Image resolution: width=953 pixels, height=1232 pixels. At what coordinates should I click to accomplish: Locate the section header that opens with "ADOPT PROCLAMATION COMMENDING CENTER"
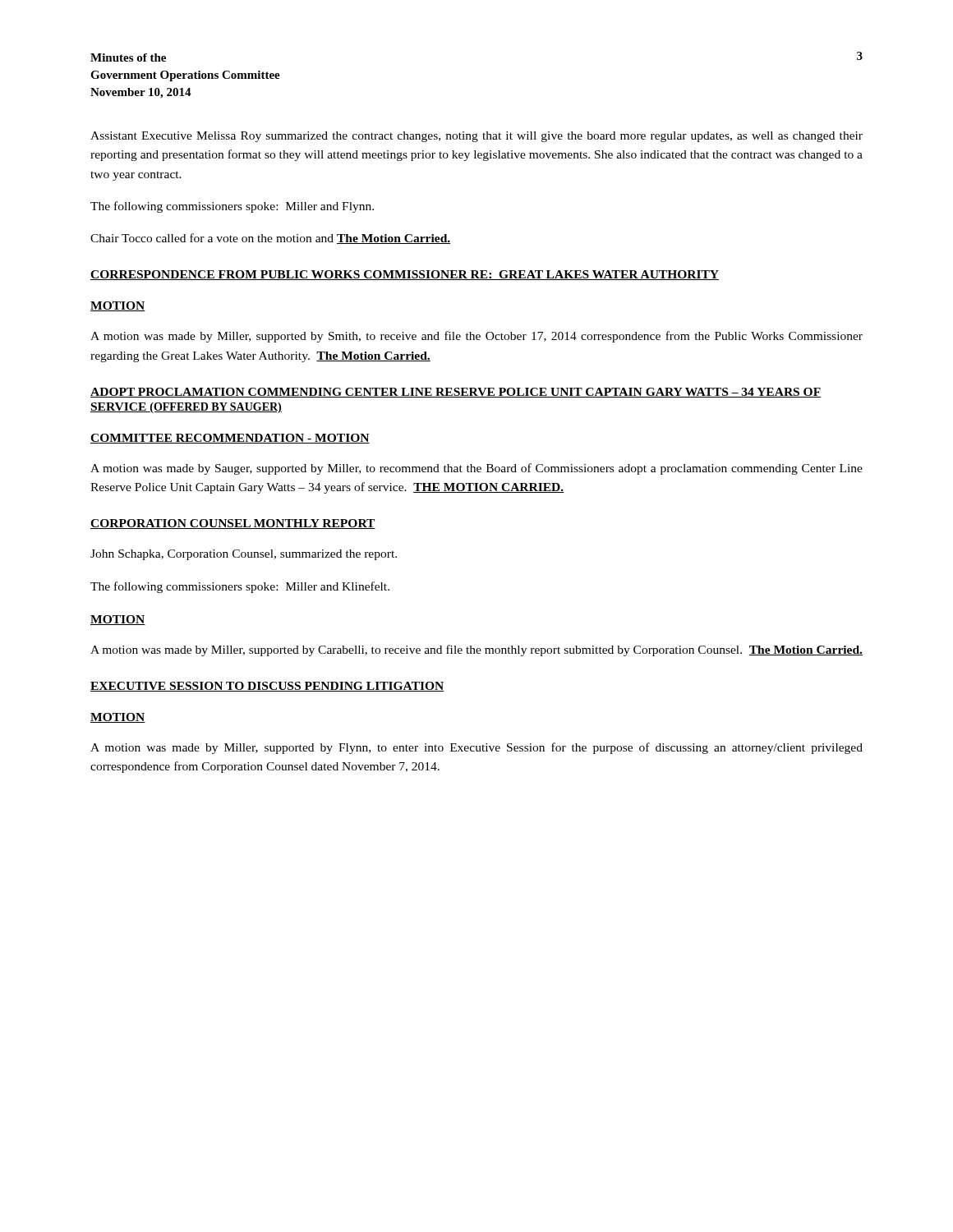pos(456,399)
